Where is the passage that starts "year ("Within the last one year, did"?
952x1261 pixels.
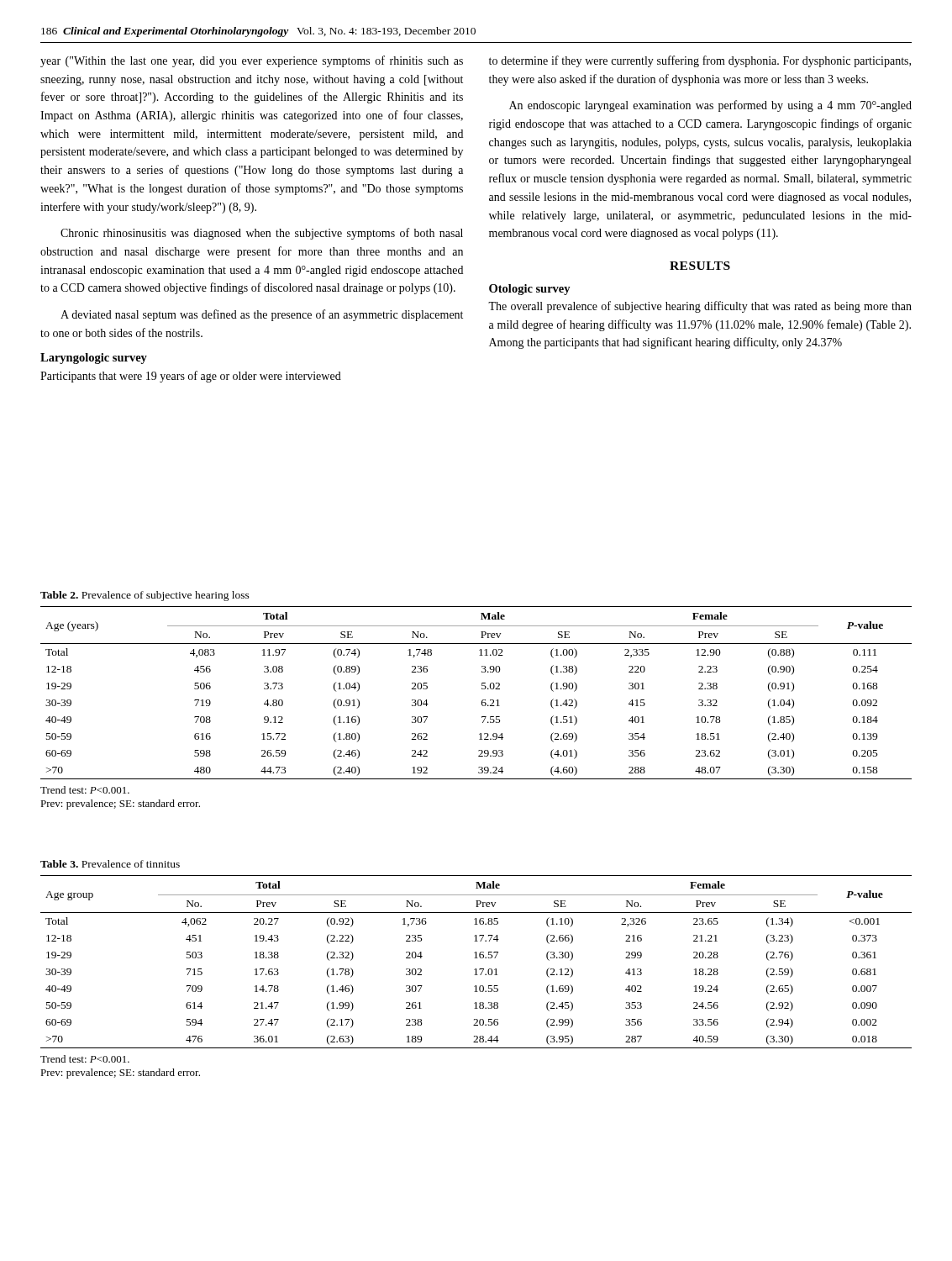[252, 197]
